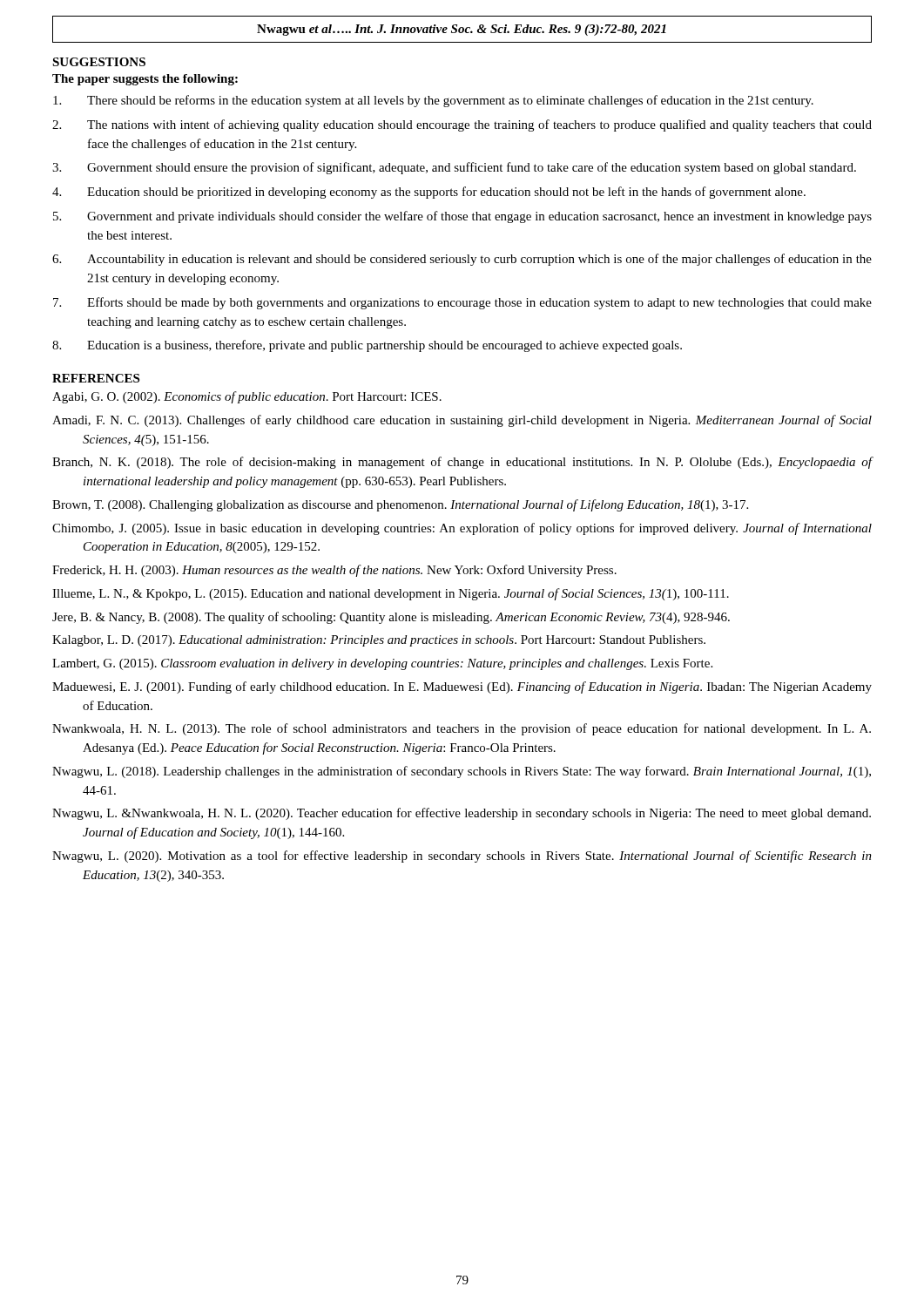Select the text block that reads "The paper suggests"
The height and width of the screenshot is (1307, 924).
coord(145,78)
